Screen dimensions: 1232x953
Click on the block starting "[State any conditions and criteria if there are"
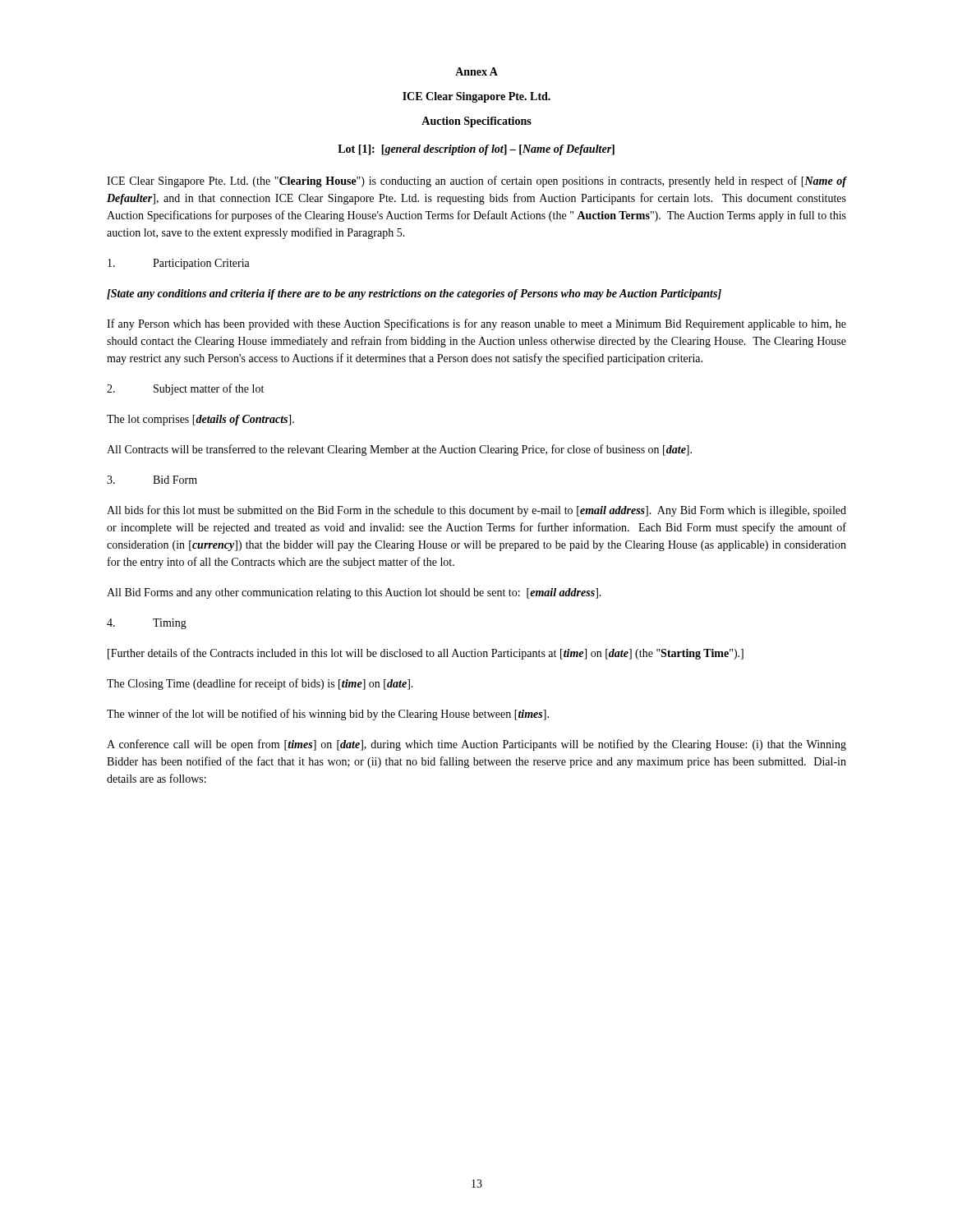coord(414,294)
